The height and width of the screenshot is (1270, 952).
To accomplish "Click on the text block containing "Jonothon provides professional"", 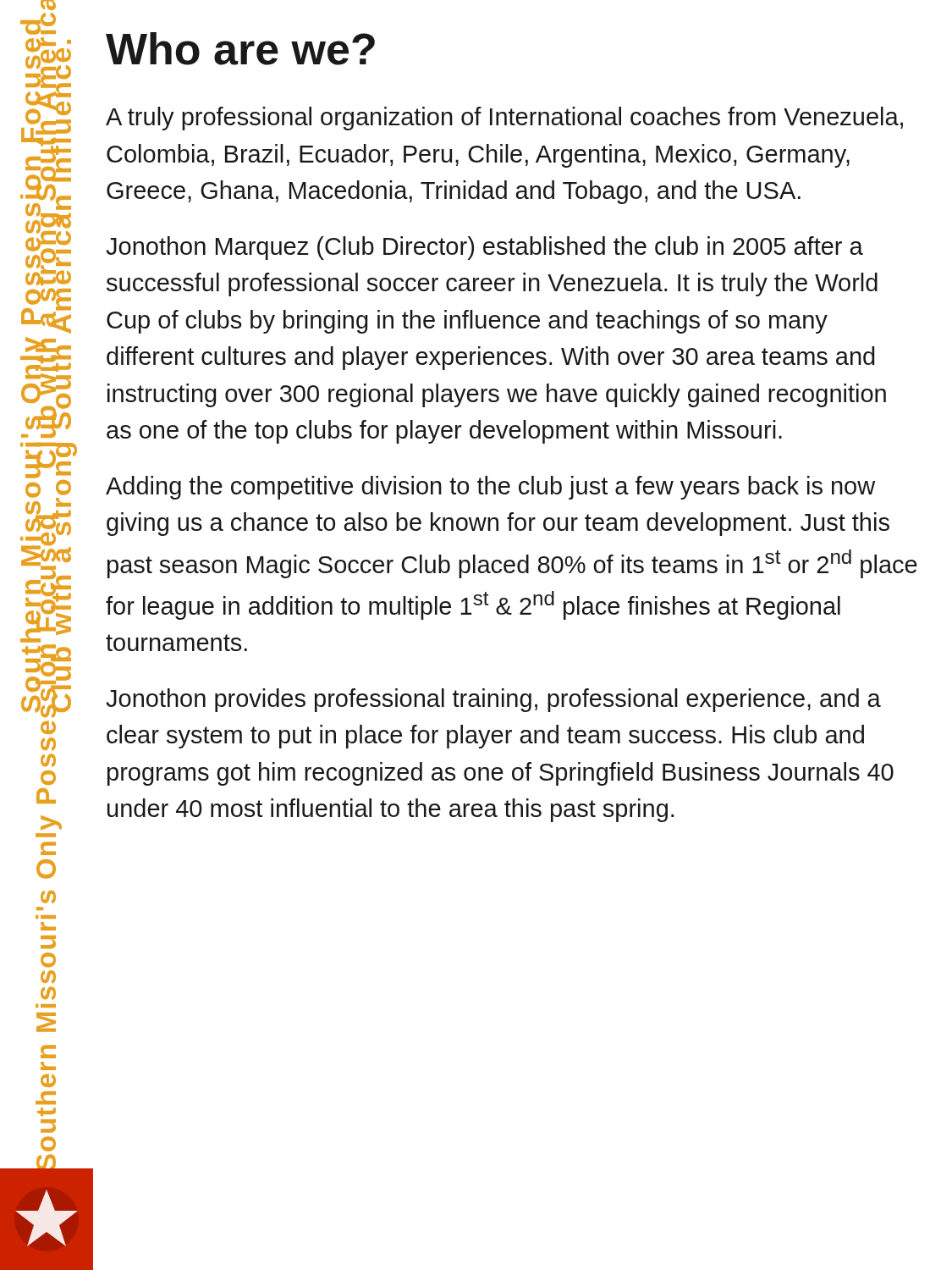I will click(x=500, y=753).
